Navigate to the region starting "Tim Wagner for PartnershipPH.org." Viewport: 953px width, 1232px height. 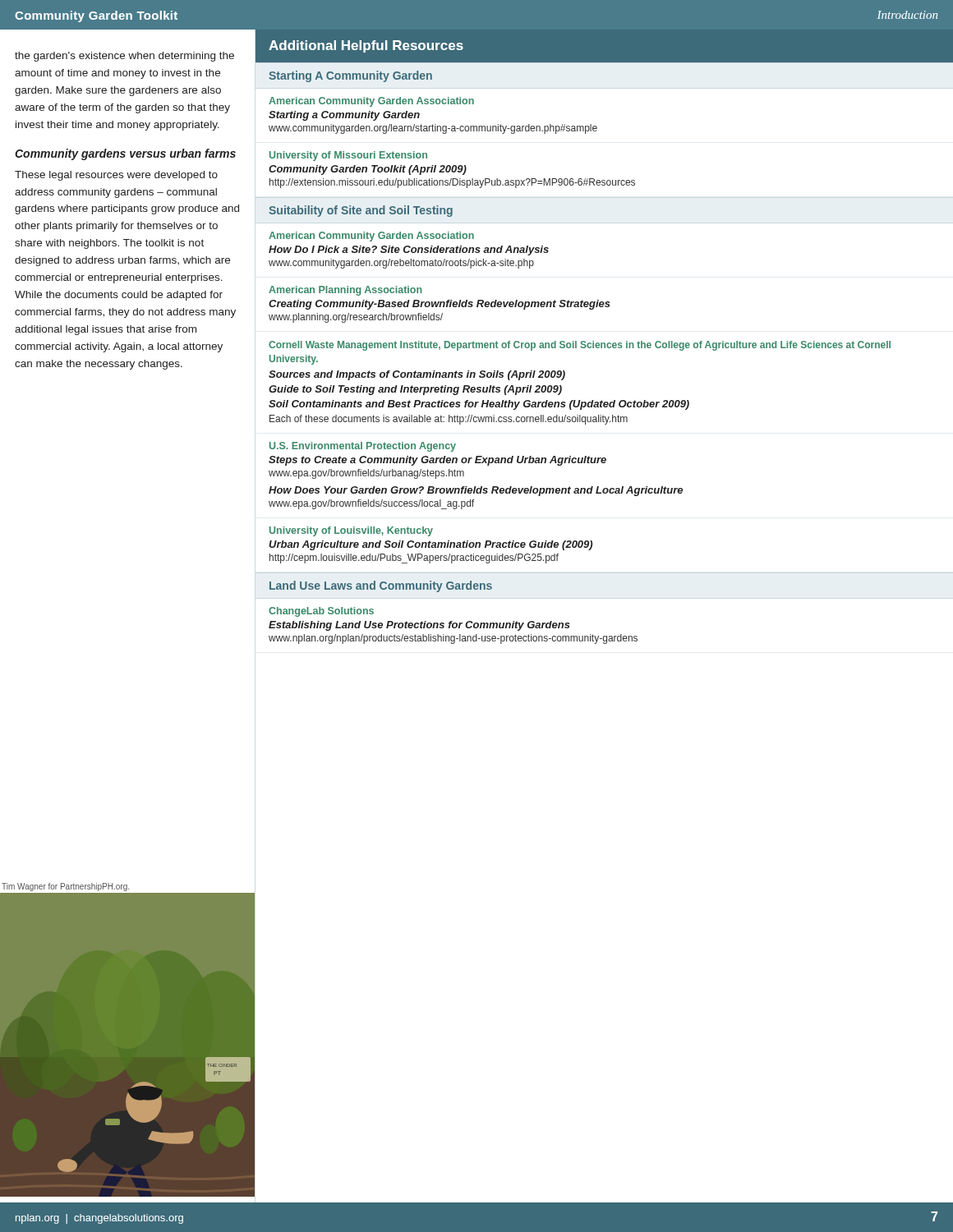point(66,887)
